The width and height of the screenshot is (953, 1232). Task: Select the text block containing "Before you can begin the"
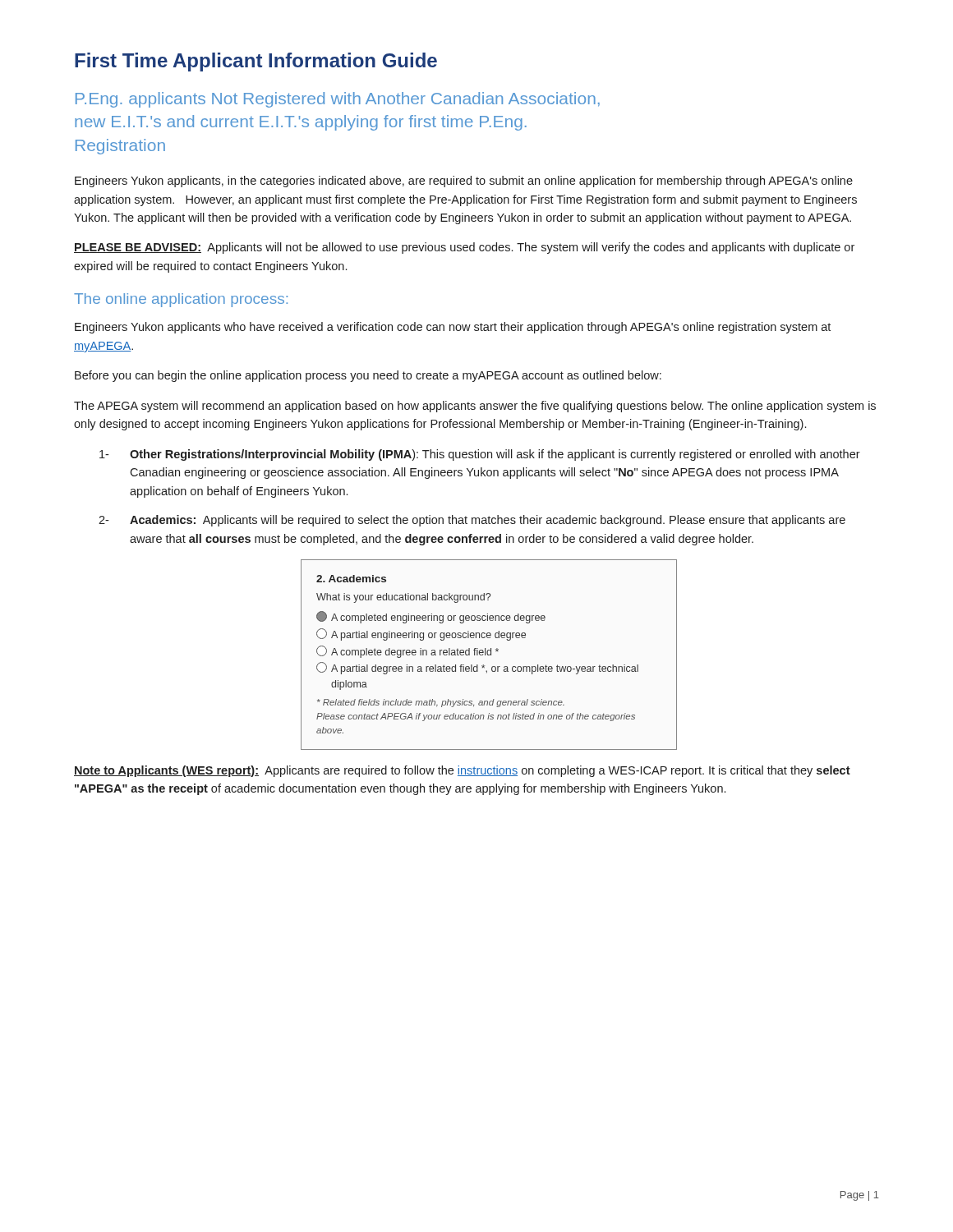click(476, 376)
